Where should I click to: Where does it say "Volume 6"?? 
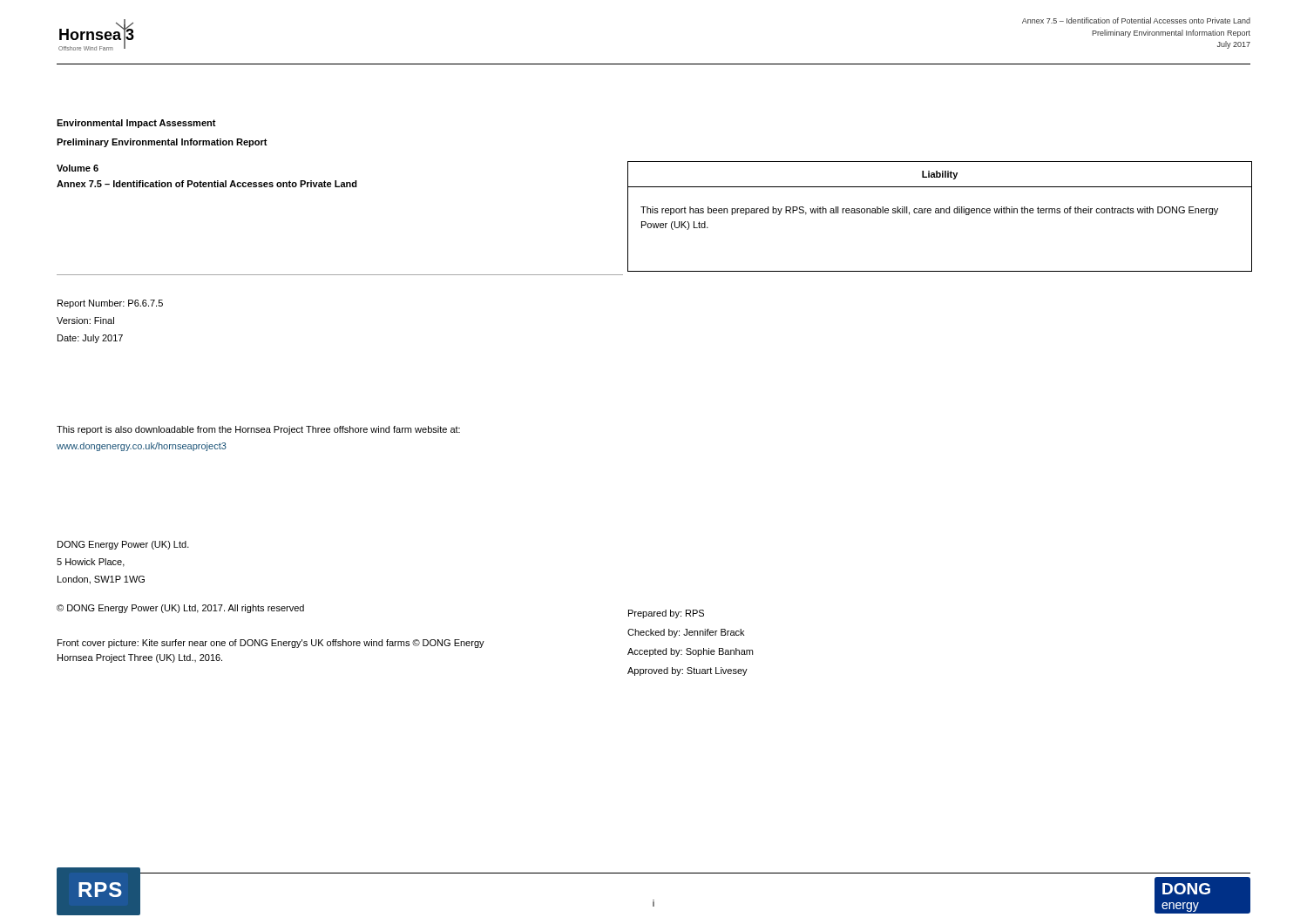(x=78, y=168)
